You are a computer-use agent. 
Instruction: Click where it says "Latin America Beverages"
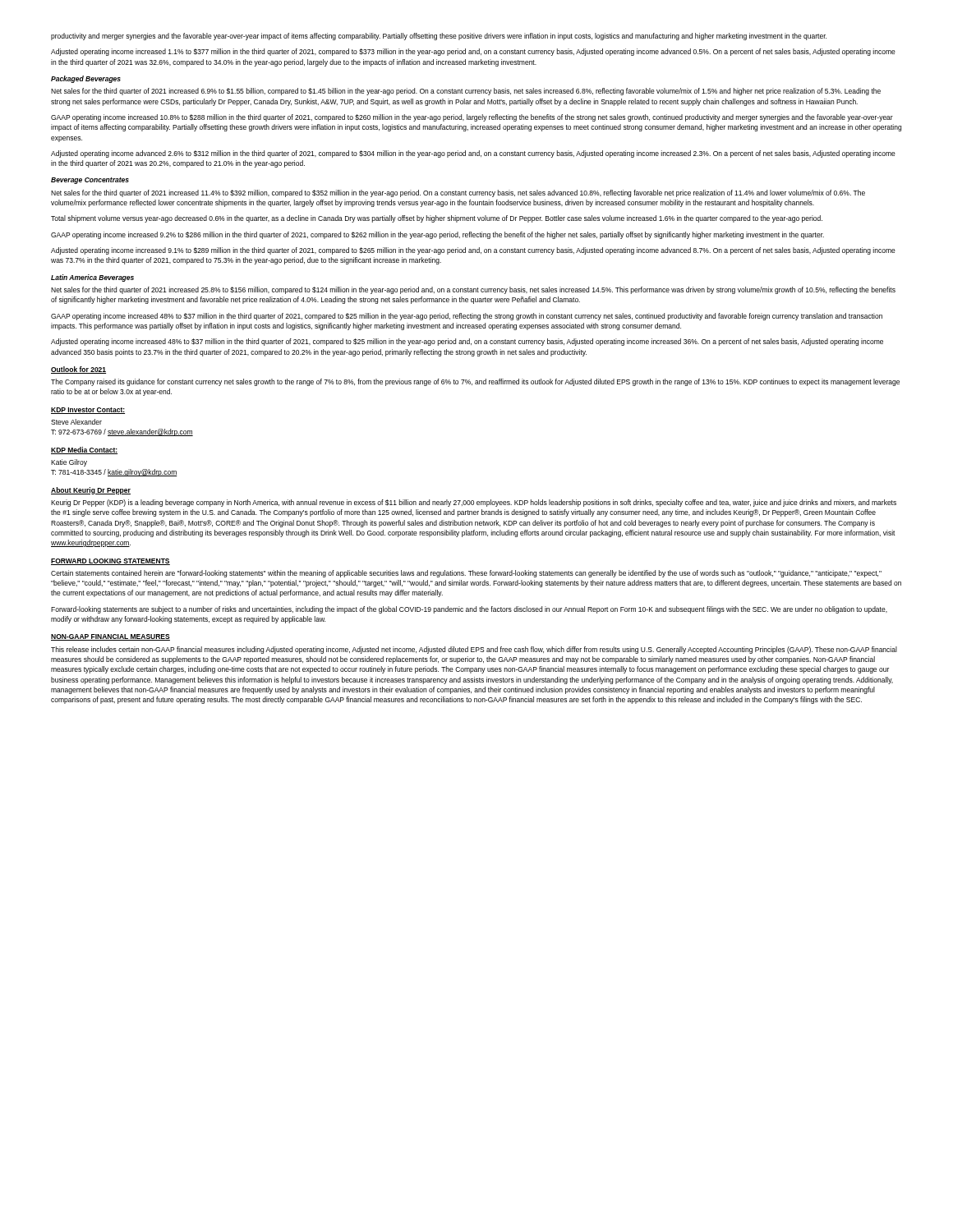pos(476,277)
